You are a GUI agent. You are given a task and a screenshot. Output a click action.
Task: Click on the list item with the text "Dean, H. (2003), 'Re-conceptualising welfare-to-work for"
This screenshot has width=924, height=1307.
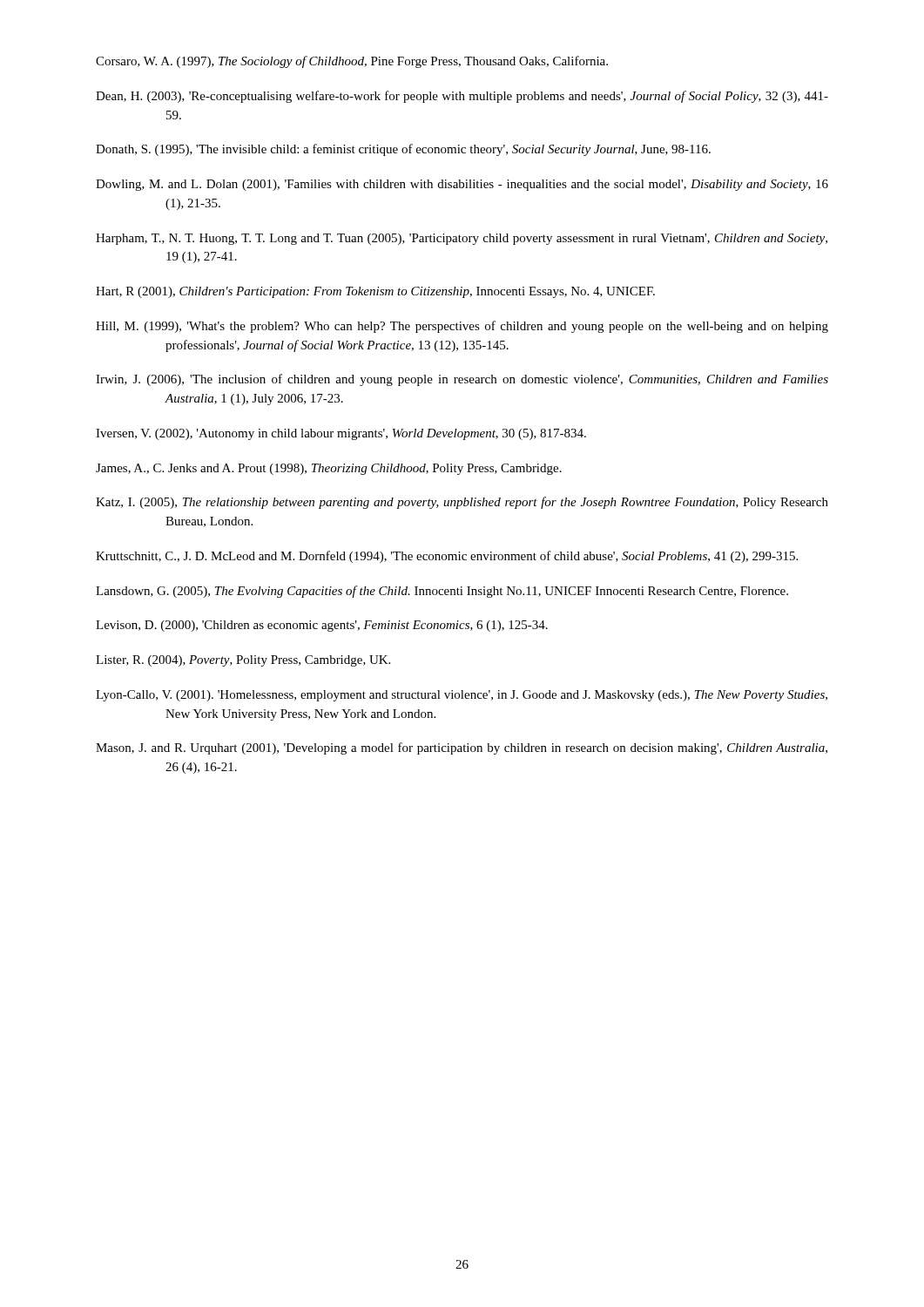tap(462, 105)
